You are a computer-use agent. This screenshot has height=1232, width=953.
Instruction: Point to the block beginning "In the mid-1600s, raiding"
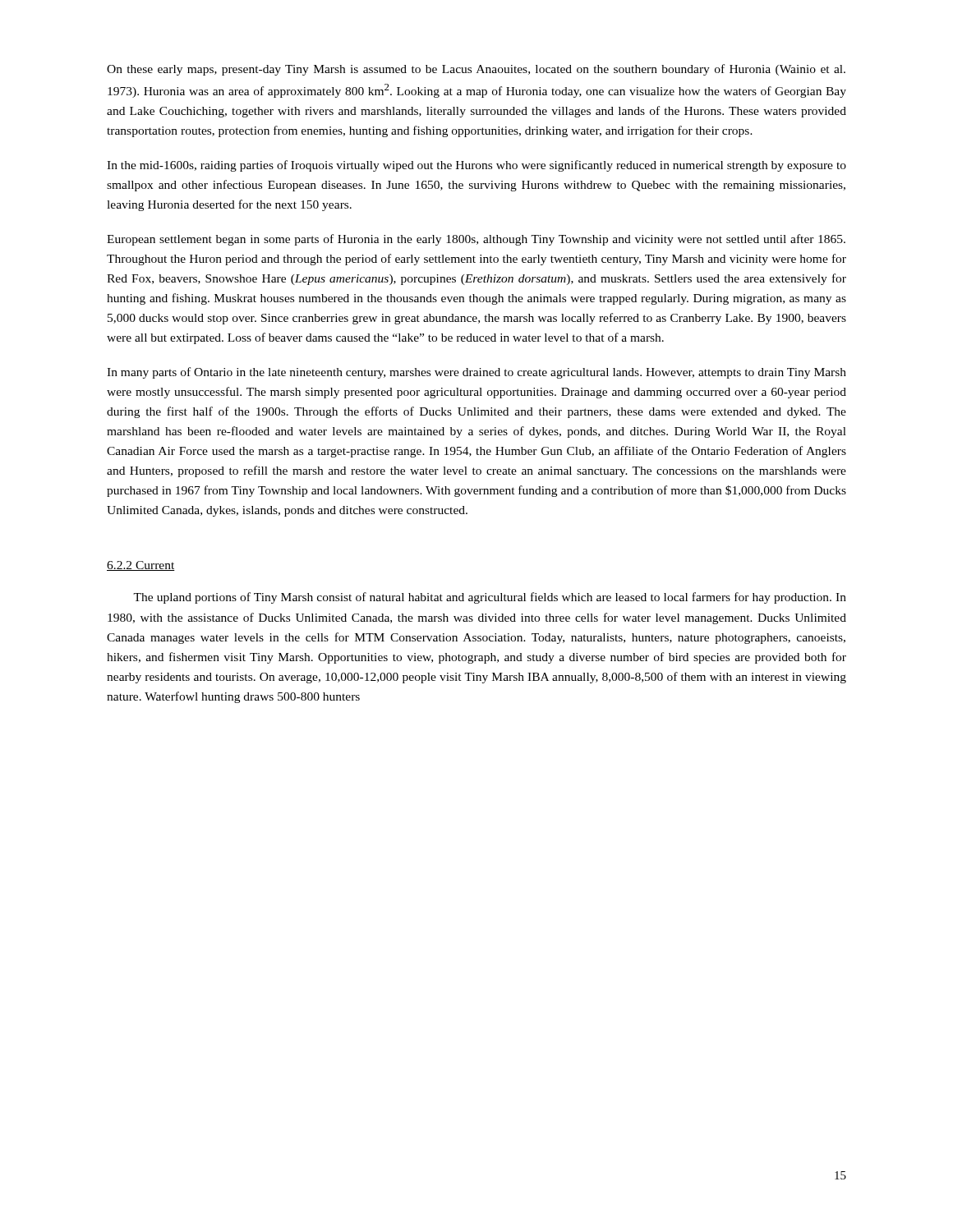point(476,185)
